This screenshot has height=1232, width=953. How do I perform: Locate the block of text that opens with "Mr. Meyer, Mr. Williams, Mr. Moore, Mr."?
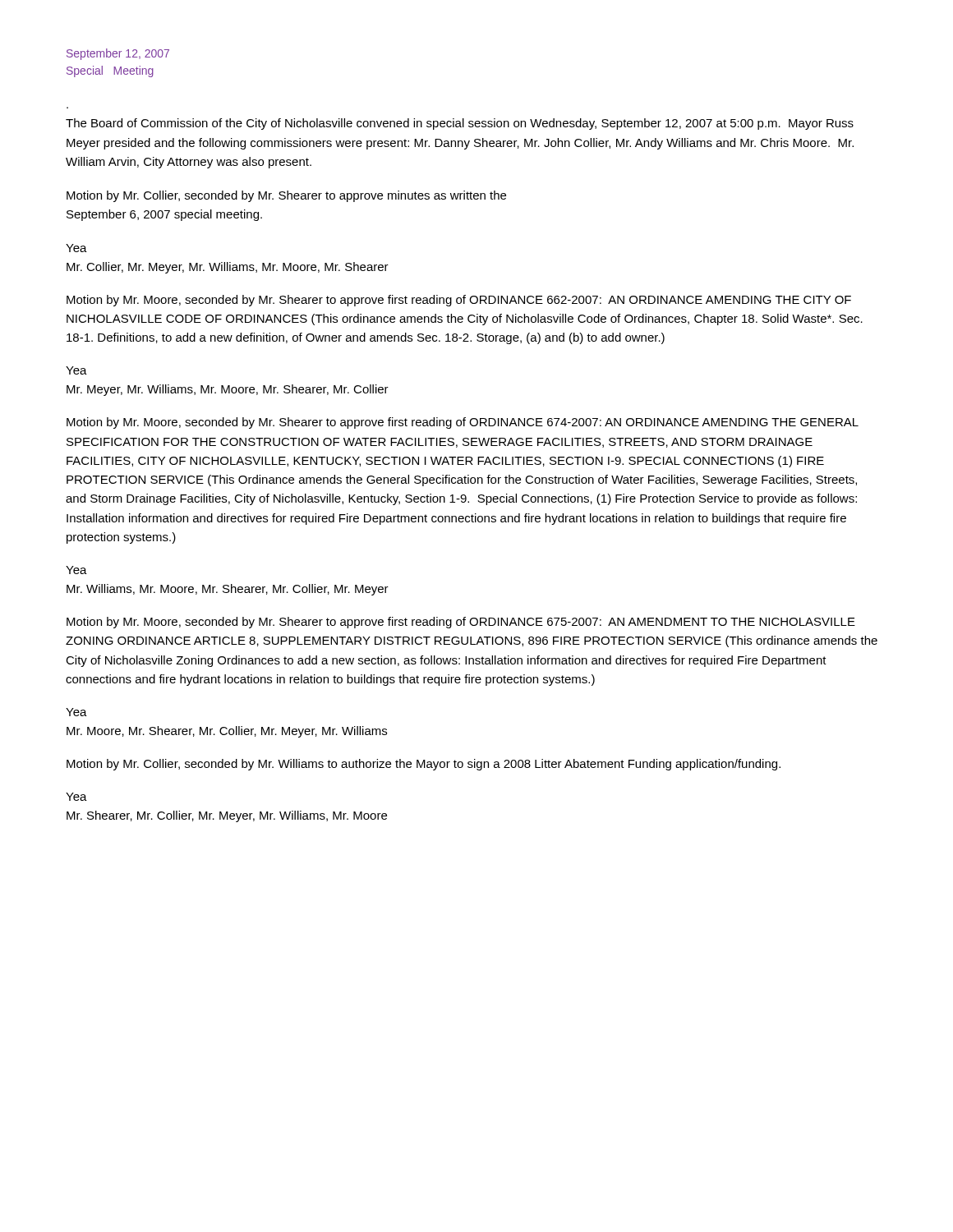tap(227, 389)
